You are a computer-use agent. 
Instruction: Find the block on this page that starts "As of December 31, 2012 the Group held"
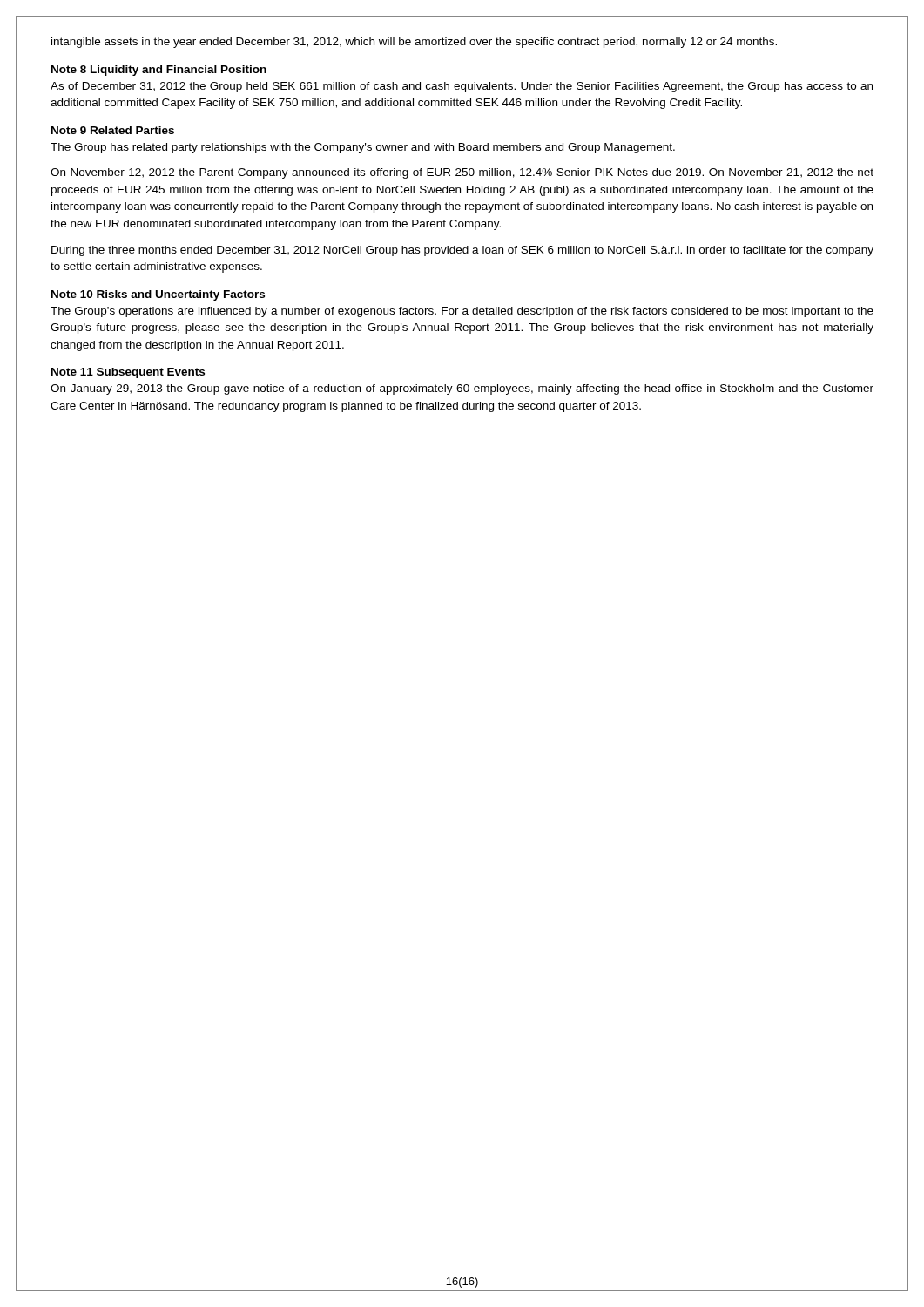coord(462,94)
